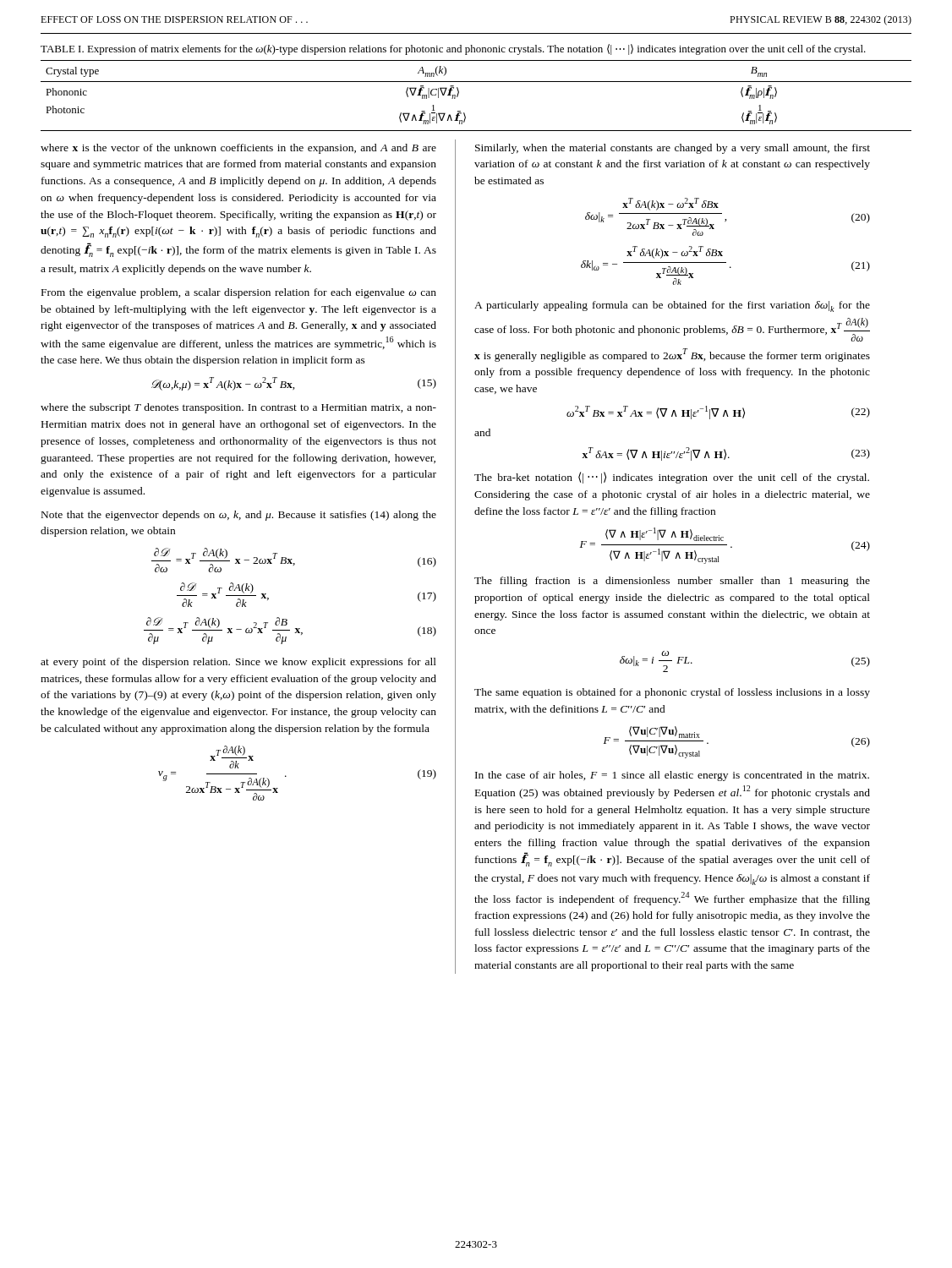Image resolution: width=952 pixels, height=1268 pixels.
Task: Point to the formula beginning "δk|ω = − xT δA(k)x −"
Action: [672, 265]
